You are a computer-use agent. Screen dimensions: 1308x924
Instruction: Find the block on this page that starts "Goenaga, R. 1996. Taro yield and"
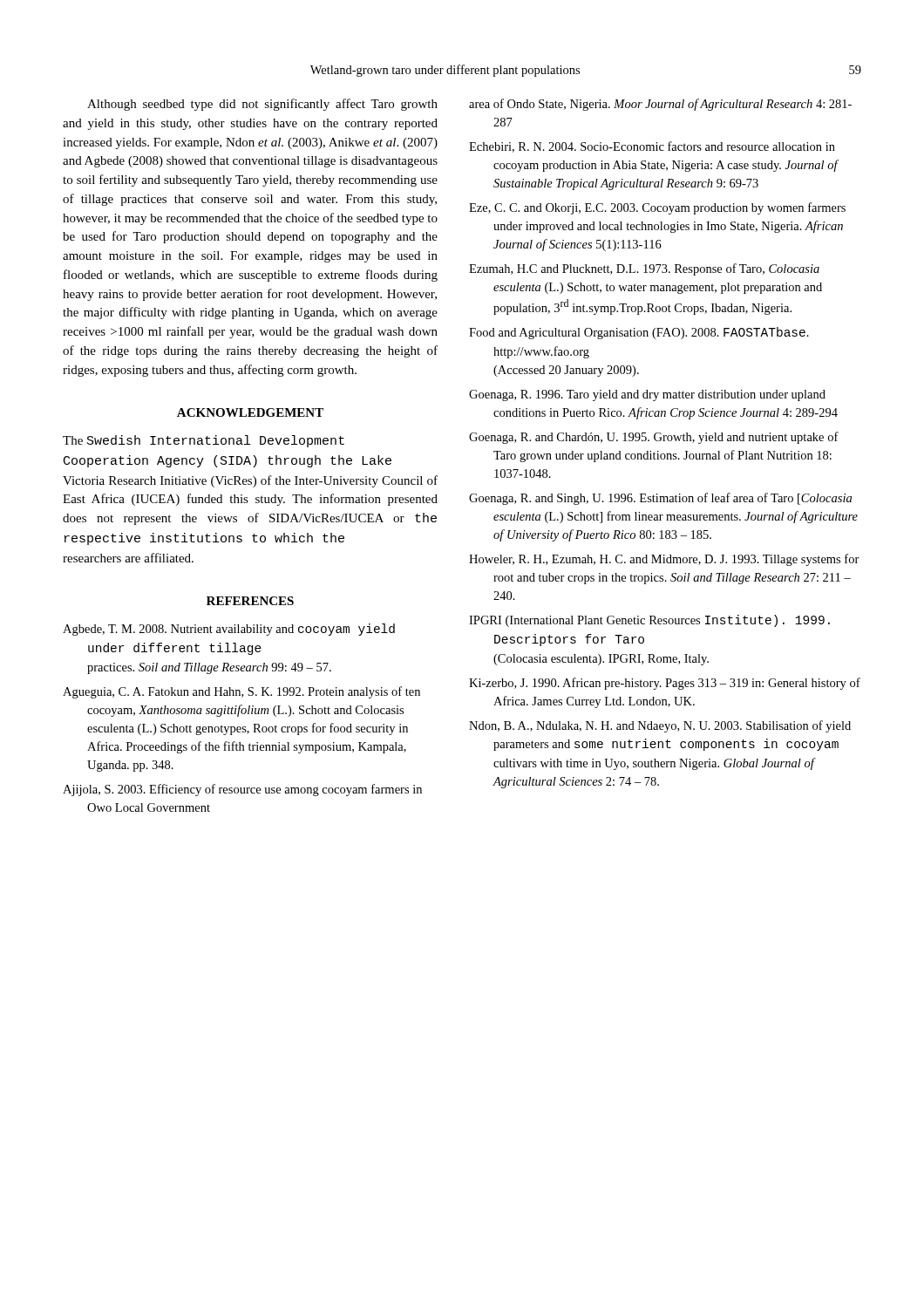[x=653, y=403]
